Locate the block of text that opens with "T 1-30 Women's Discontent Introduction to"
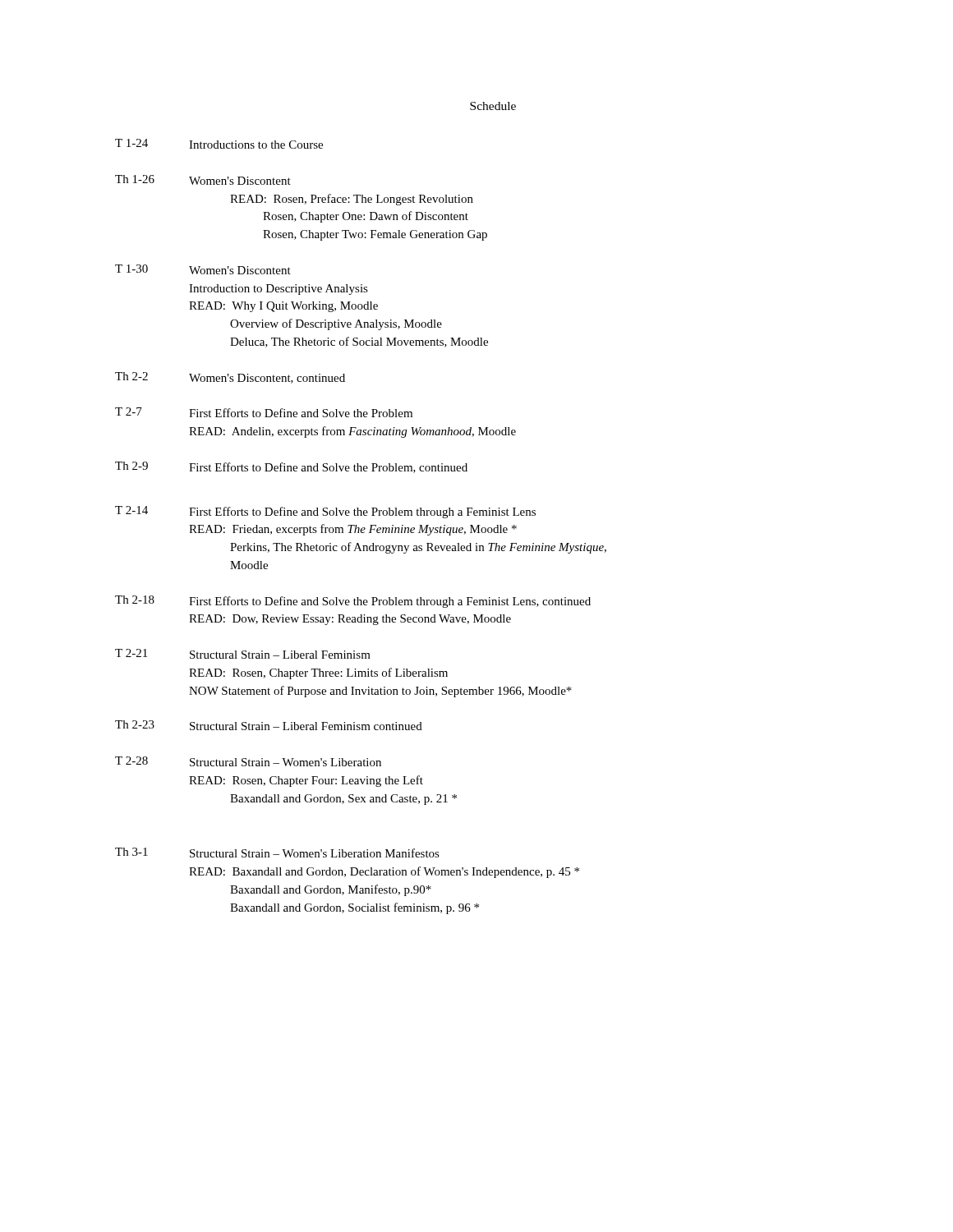 [203, 269]
